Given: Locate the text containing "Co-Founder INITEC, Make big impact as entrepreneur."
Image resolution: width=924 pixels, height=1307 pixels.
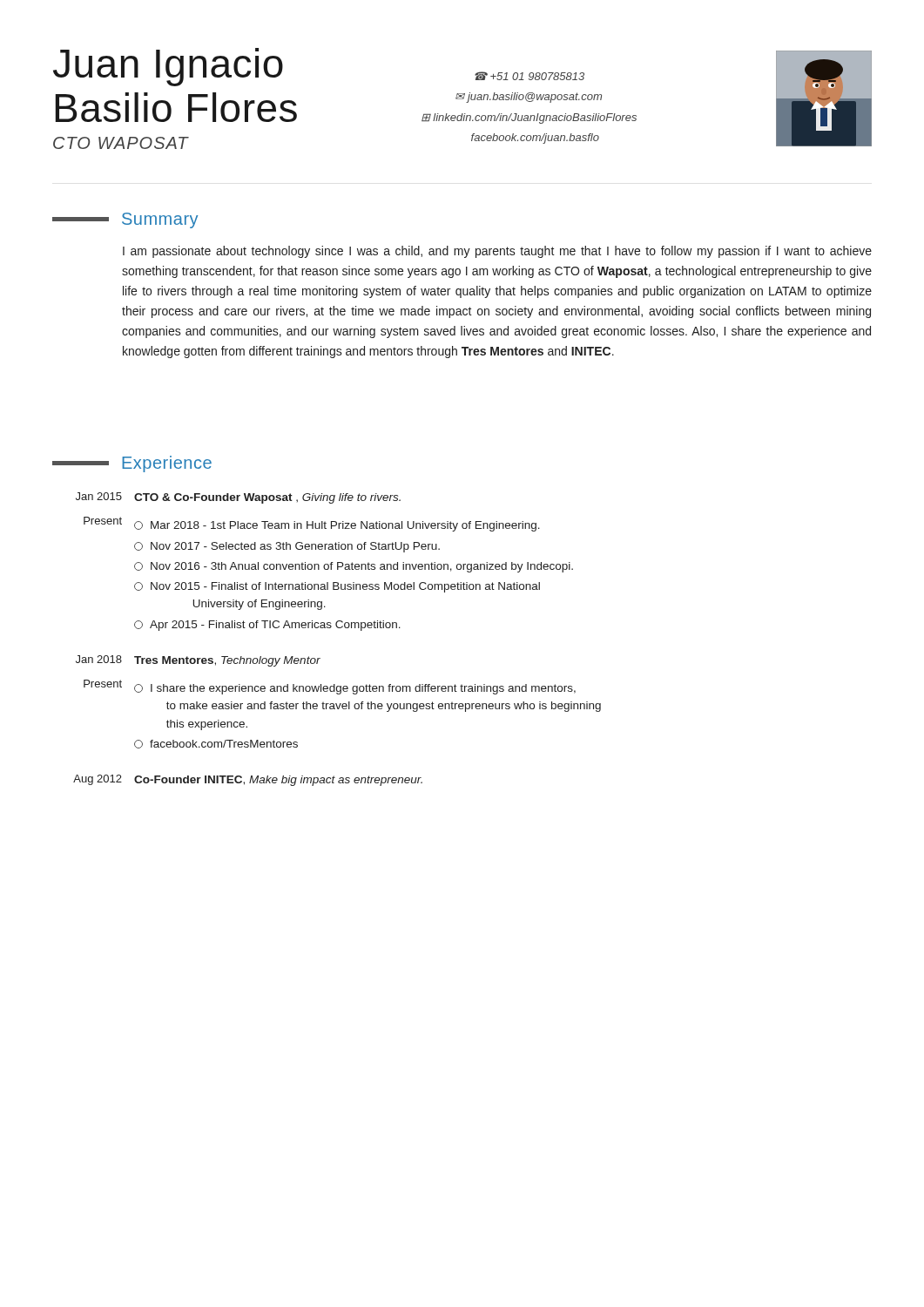Looking at the screenshot, I should 279,779.
